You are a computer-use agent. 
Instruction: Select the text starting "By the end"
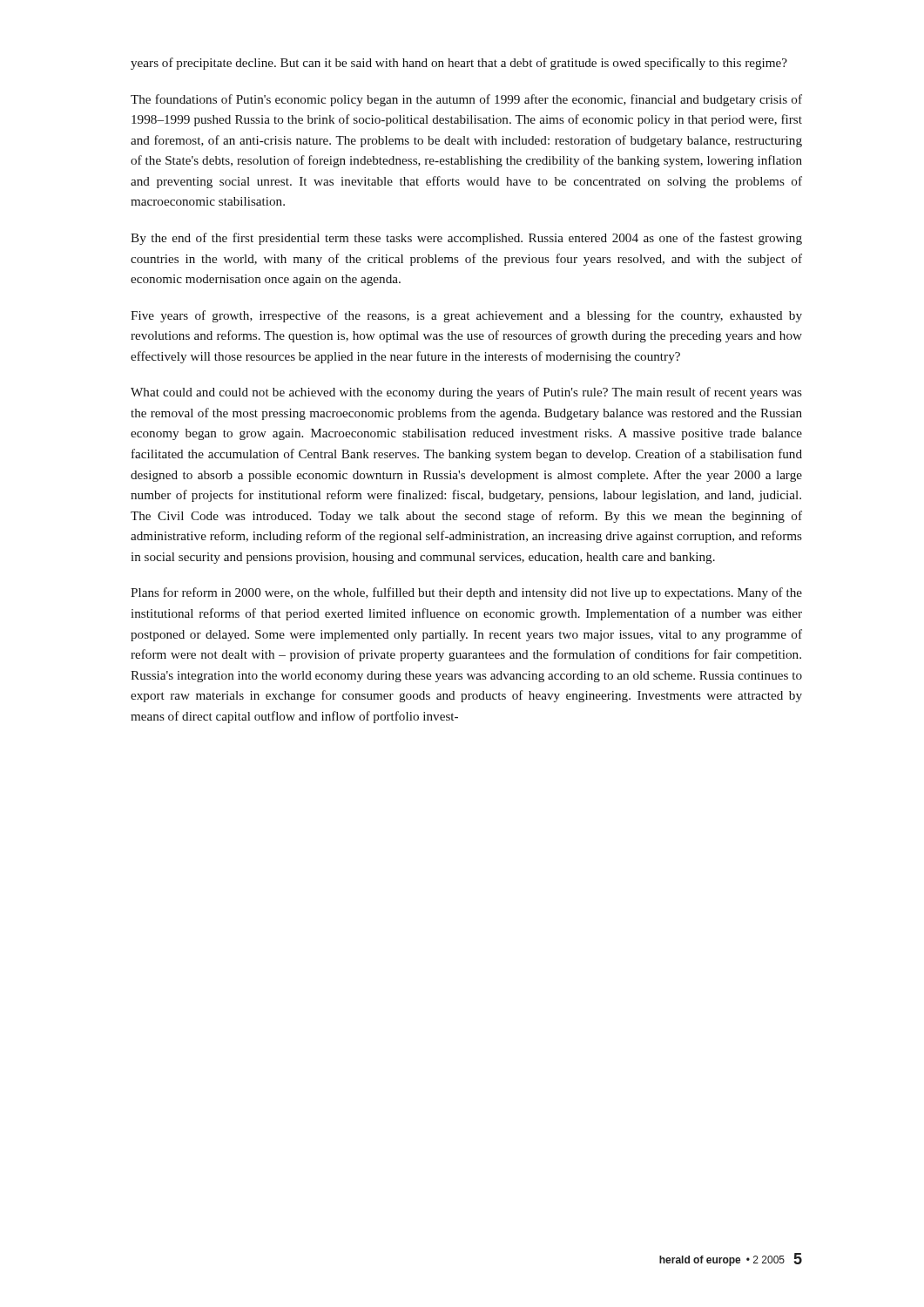(x=466, y=258)
